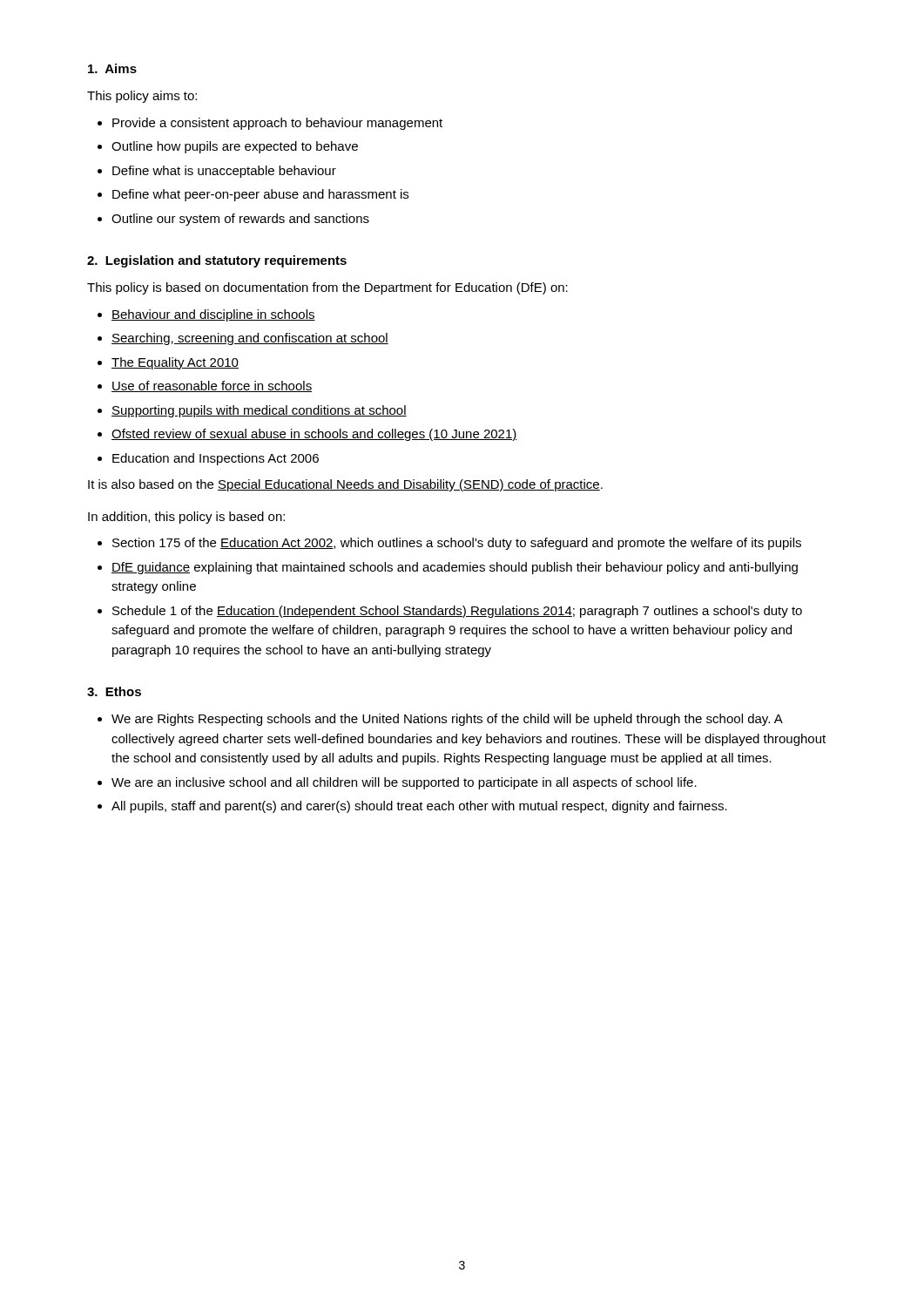Locate the text starting "Behaviour and discipline in schools"
Image resolution: width=924 pixels, height=1307 pixels.
[x=213, y=315]
